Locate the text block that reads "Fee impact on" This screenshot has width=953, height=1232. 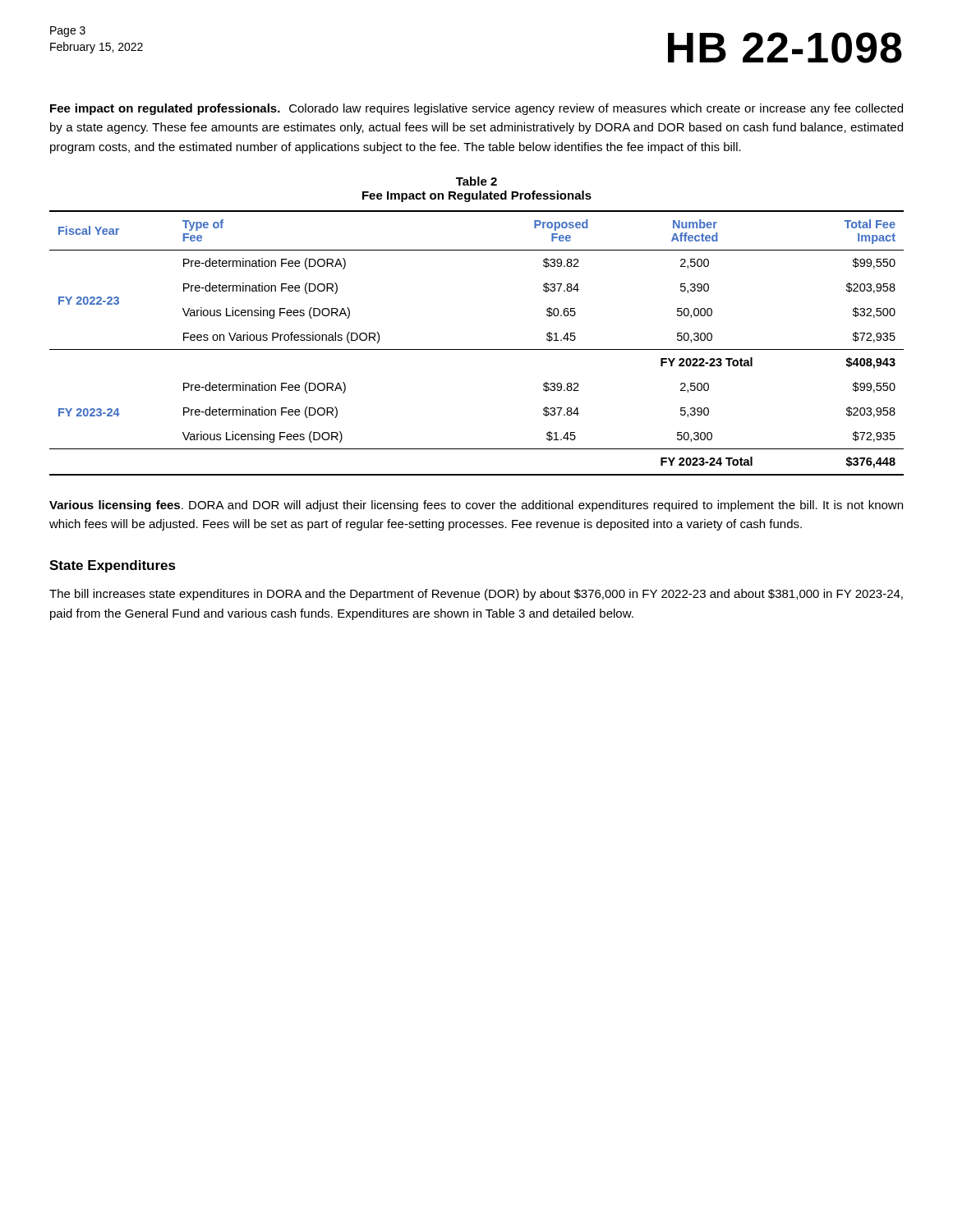click(x=476, y=127)
